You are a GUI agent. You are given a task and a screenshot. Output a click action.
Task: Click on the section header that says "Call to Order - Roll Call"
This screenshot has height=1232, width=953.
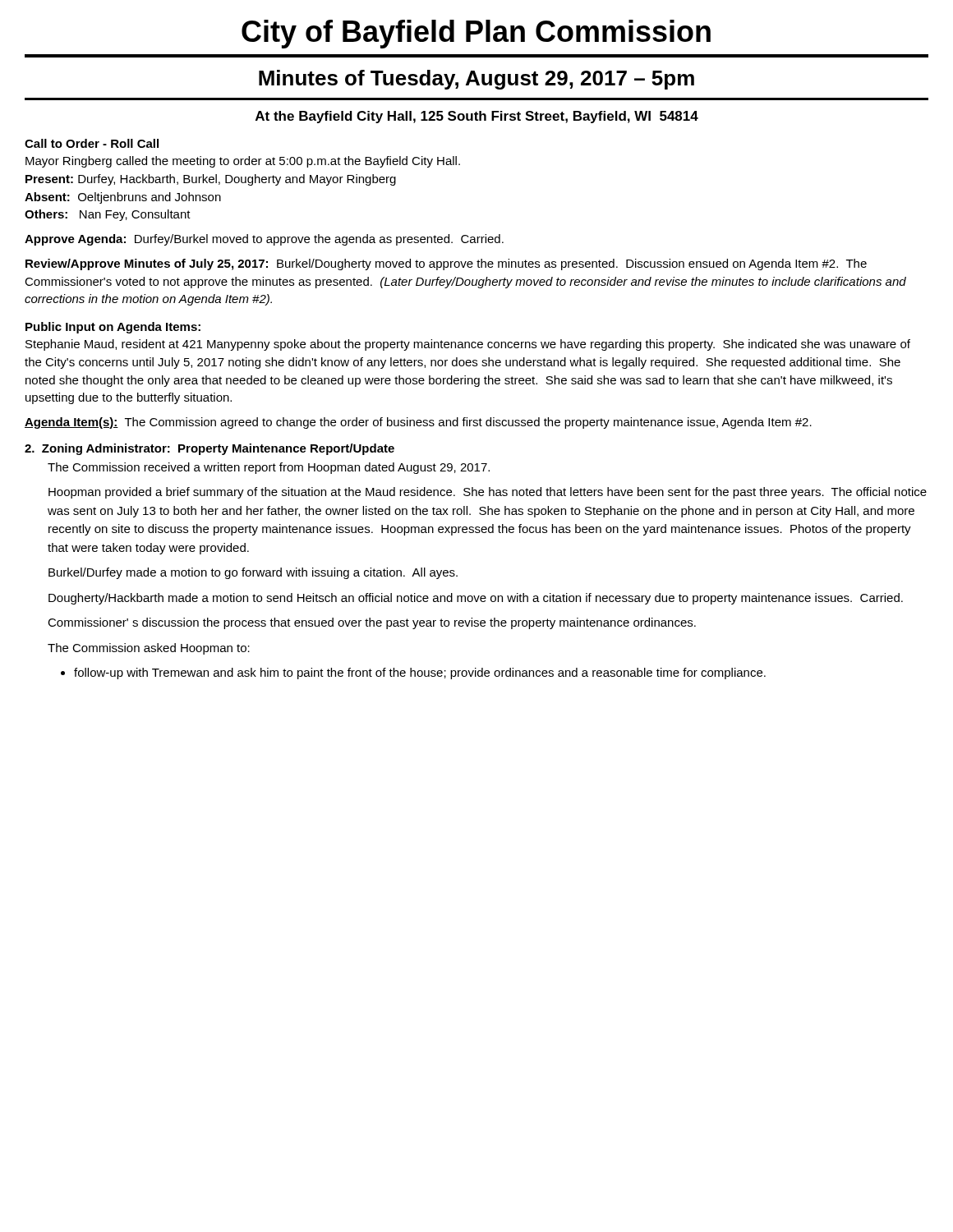tap(92, 143)
